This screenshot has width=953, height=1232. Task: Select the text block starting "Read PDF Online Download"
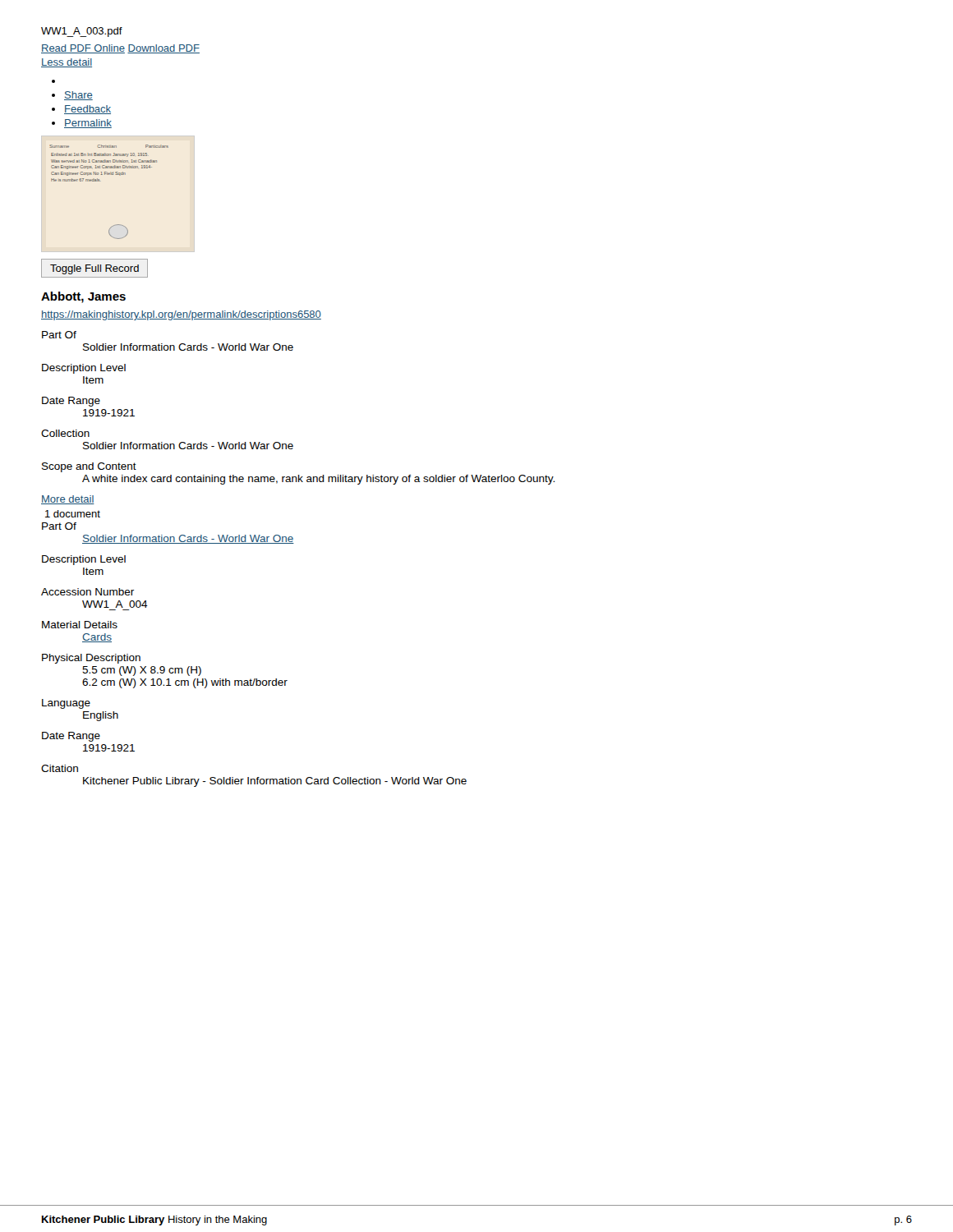pyautogui.click(x=120, y=48)
